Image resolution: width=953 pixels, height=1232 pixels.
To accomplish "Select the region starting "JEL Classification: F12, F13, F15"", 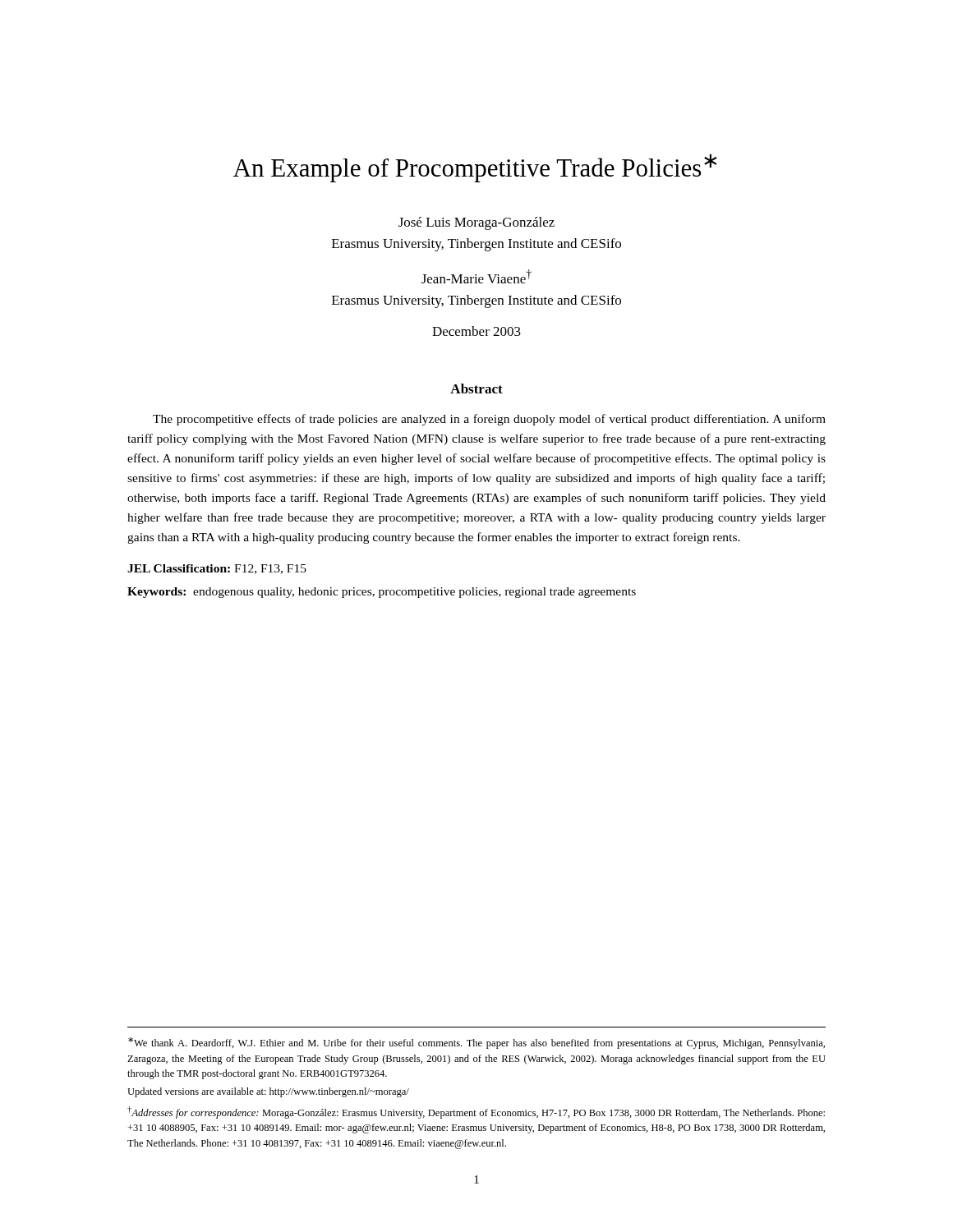I will coord(217,568).
